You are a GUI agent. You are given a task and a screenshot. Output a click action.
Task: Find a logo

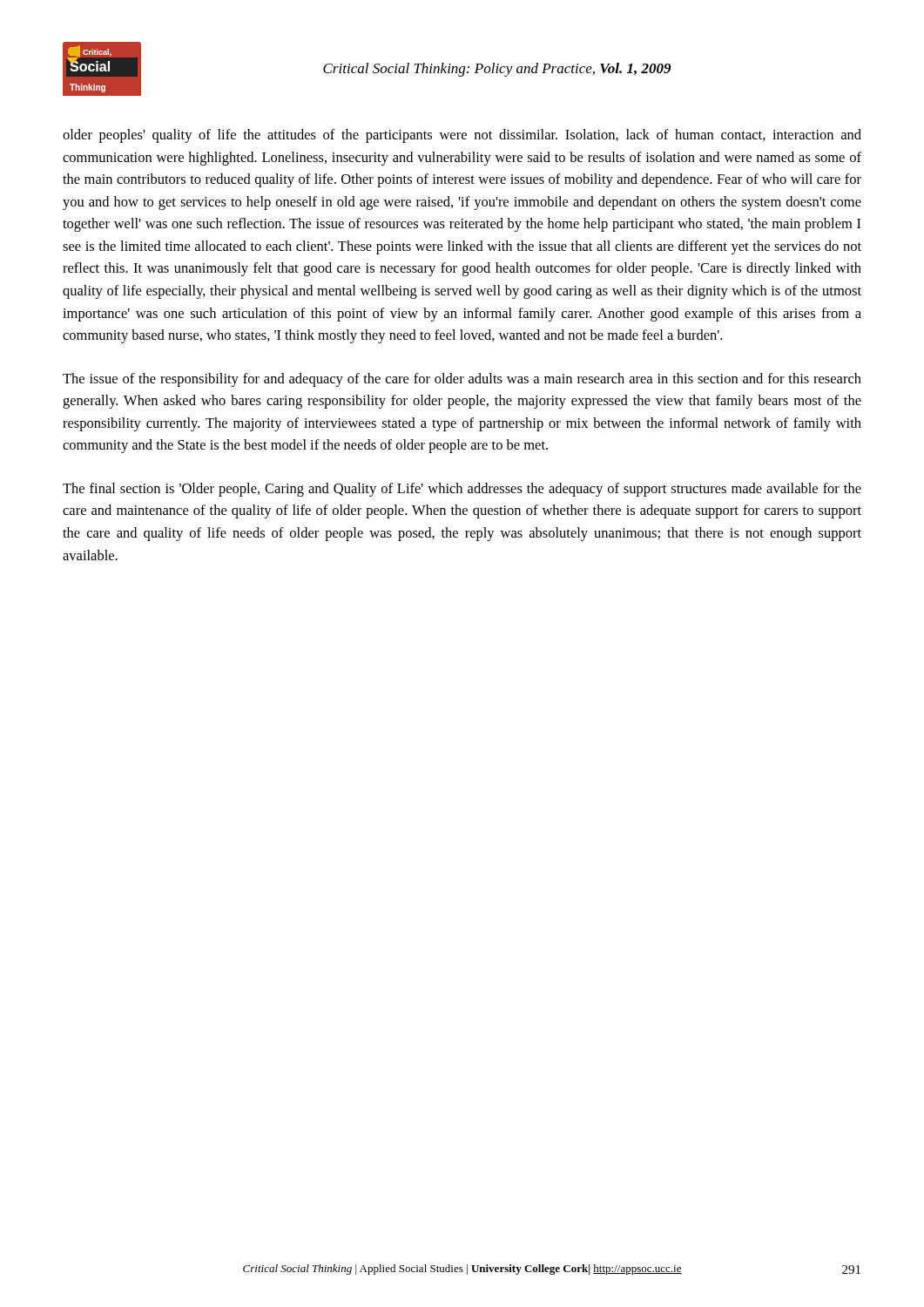pyautogui.click(x=102, y=69)
